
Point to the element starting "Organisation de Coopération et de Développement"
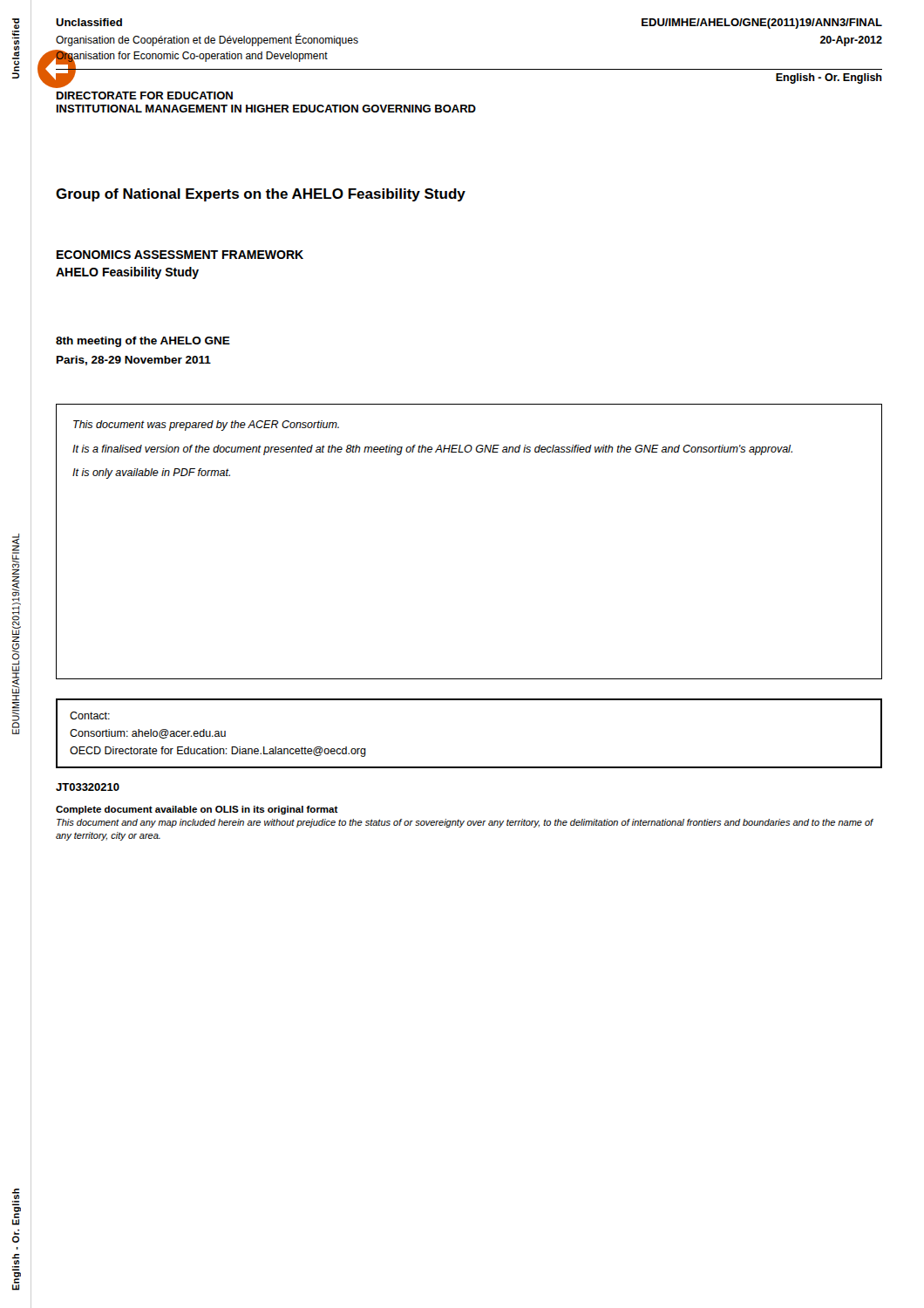coord(206,39)
